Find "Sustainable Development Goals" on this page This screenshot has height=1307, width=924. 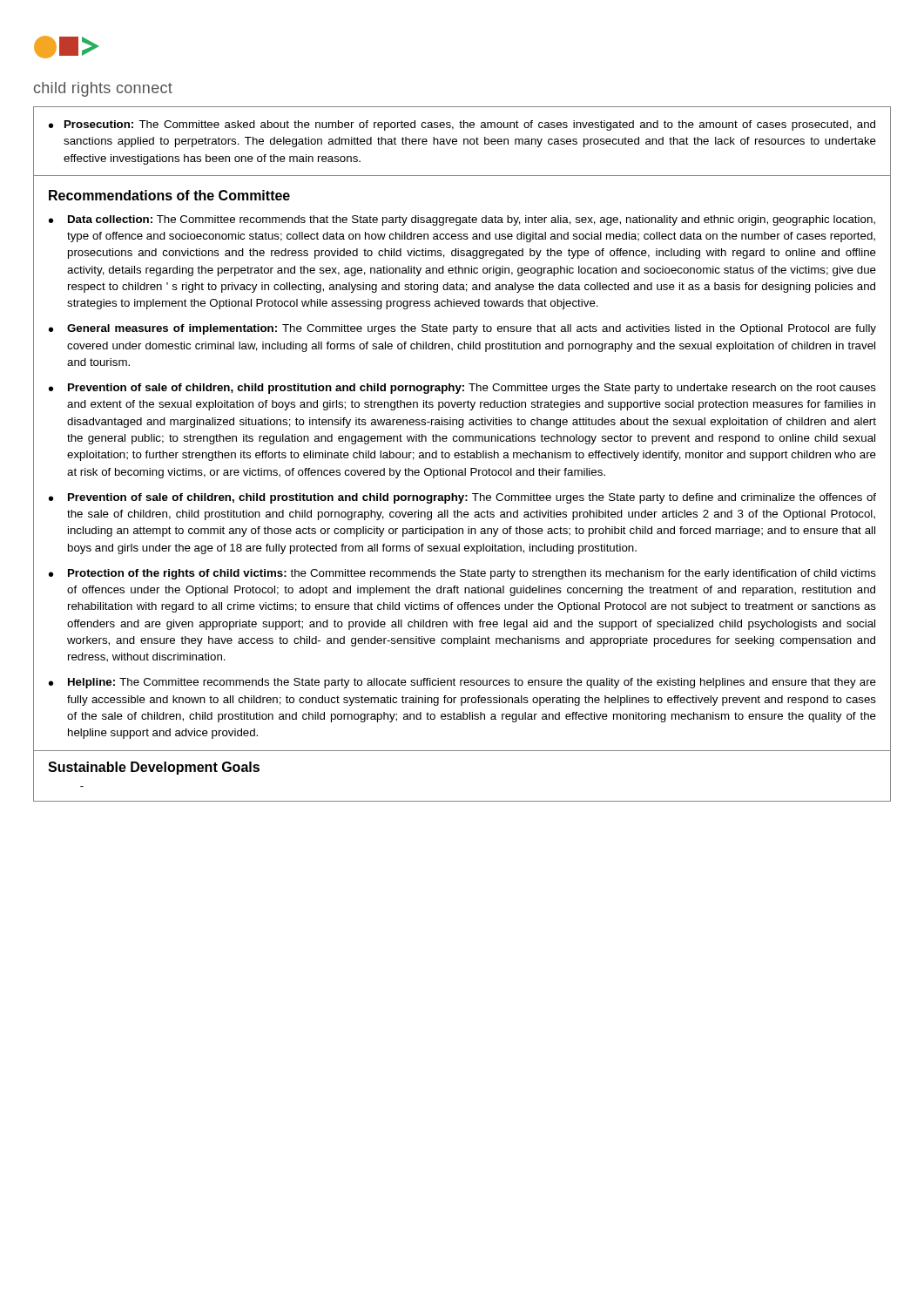[x=154, y=767]
